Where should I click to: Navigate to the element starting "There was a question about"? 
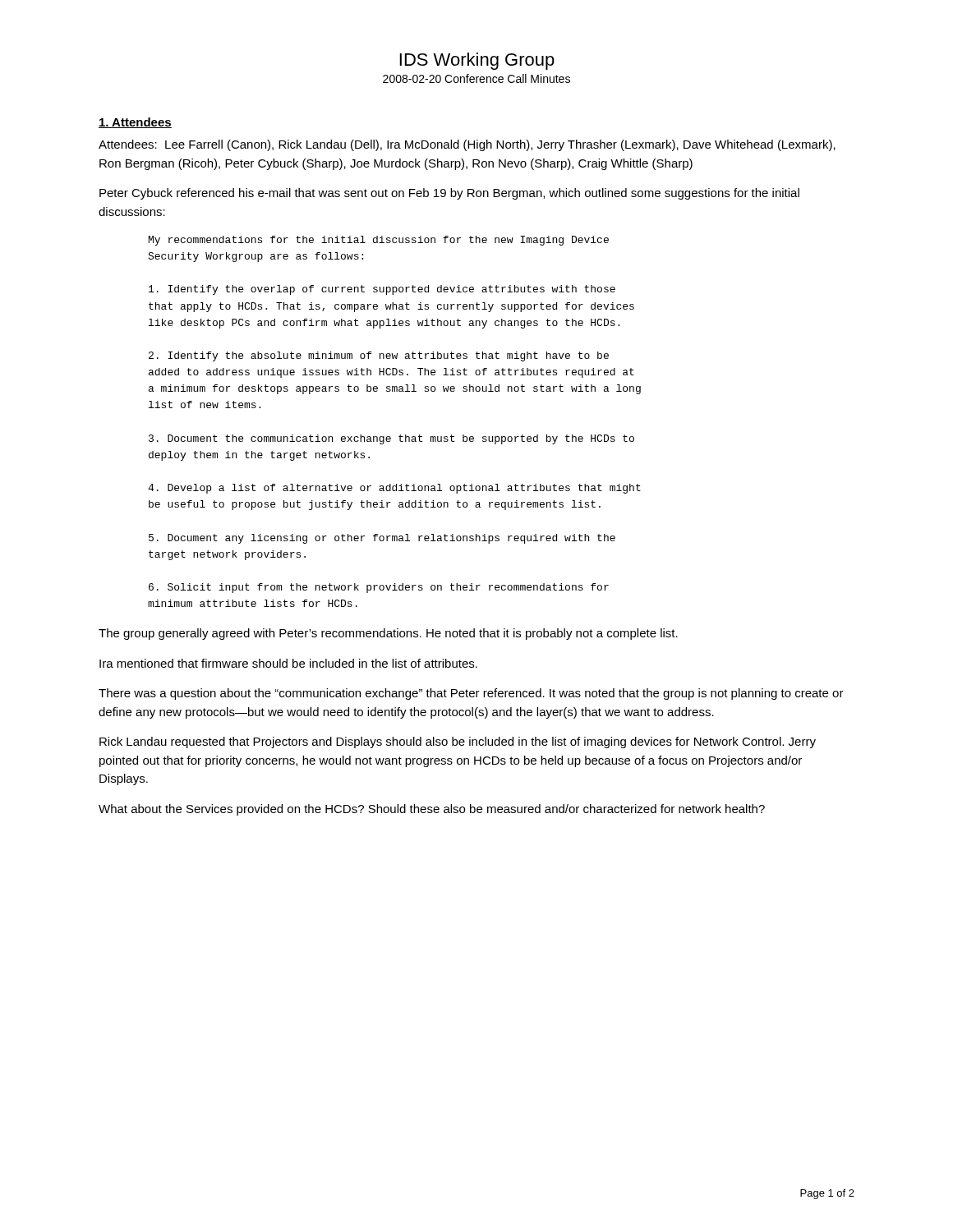coord(471,702)
